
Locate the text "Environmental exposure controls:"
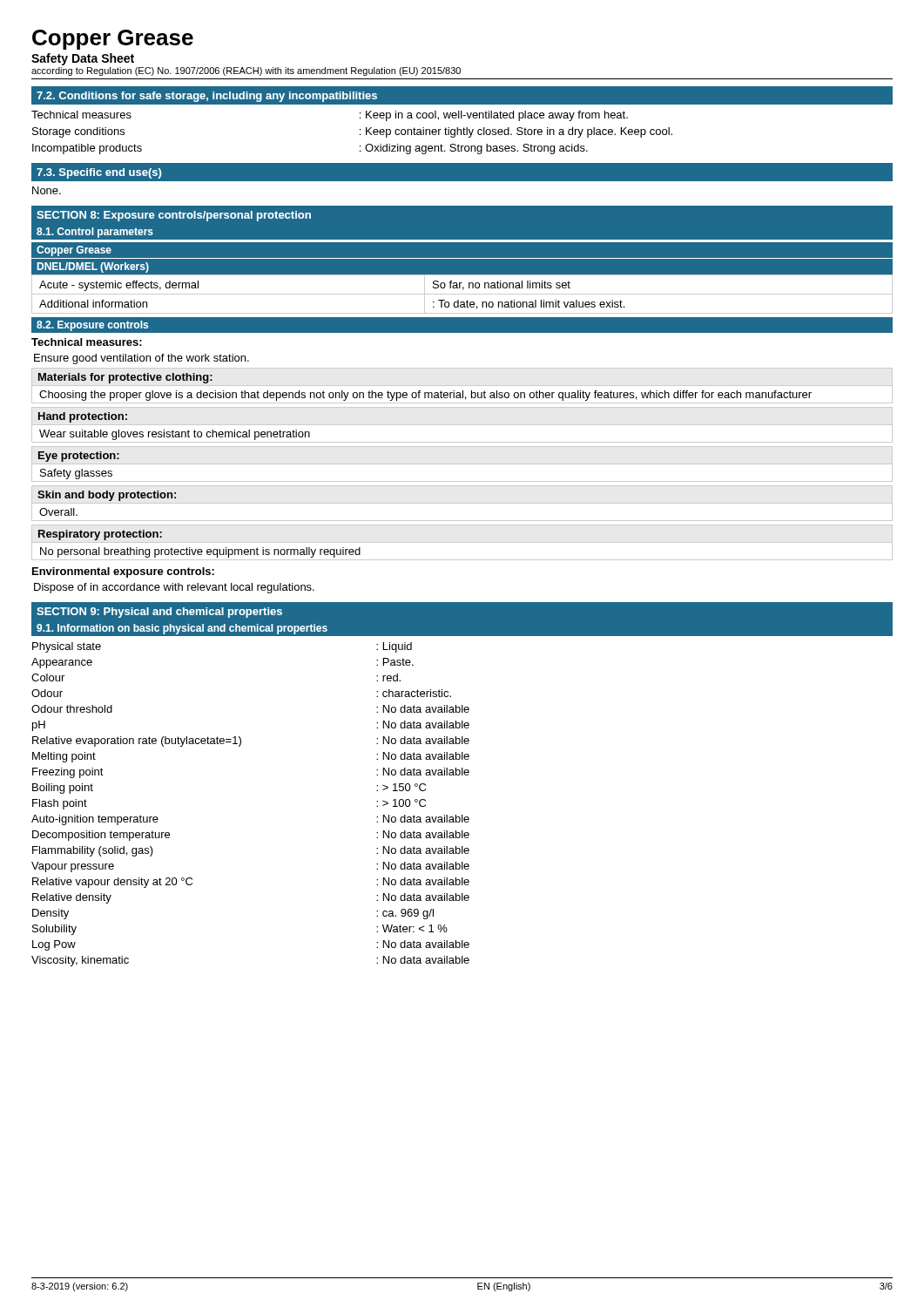(x=123, y=571)
